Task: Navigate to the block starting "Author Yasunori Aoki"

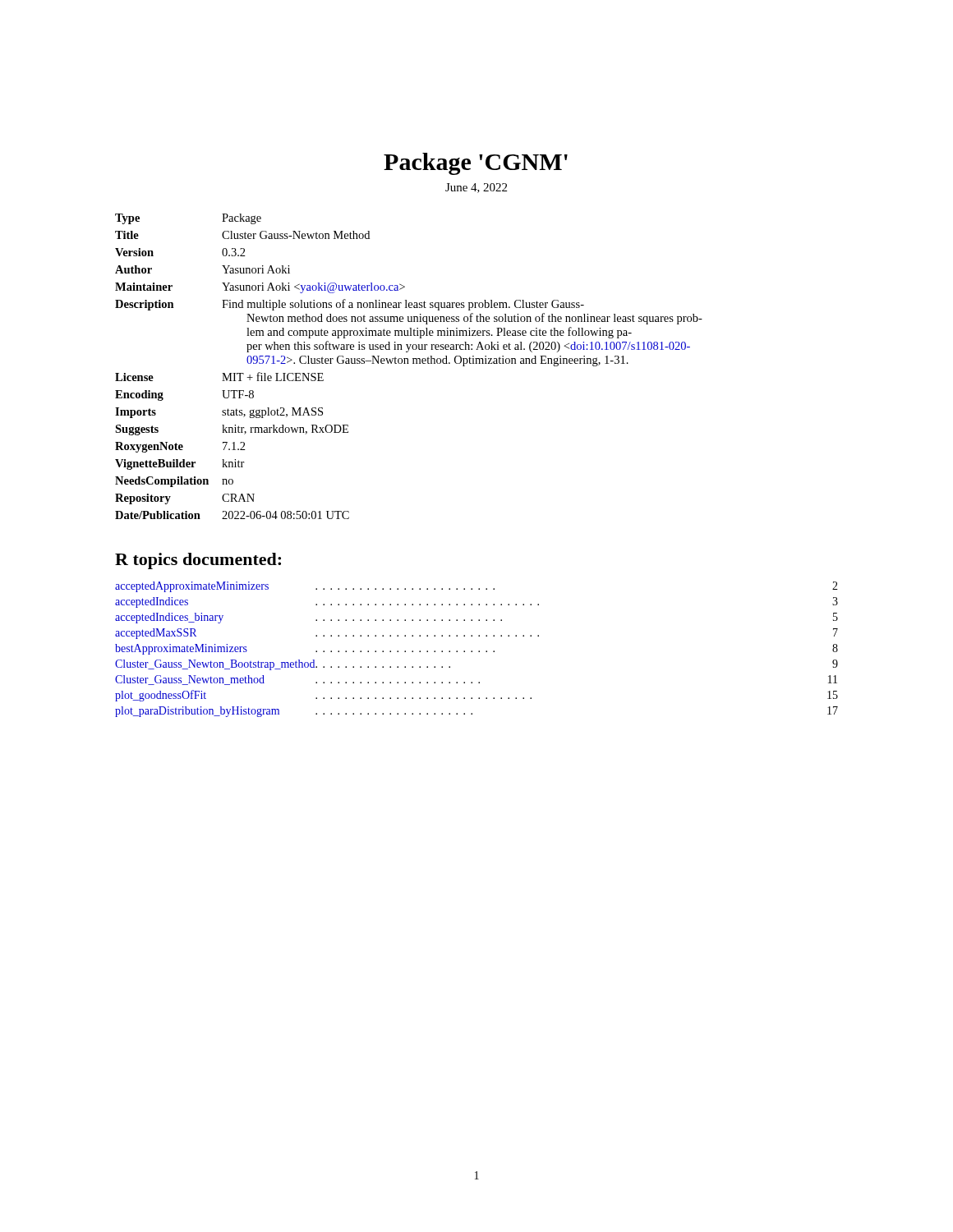Action: tap(135, 269)
